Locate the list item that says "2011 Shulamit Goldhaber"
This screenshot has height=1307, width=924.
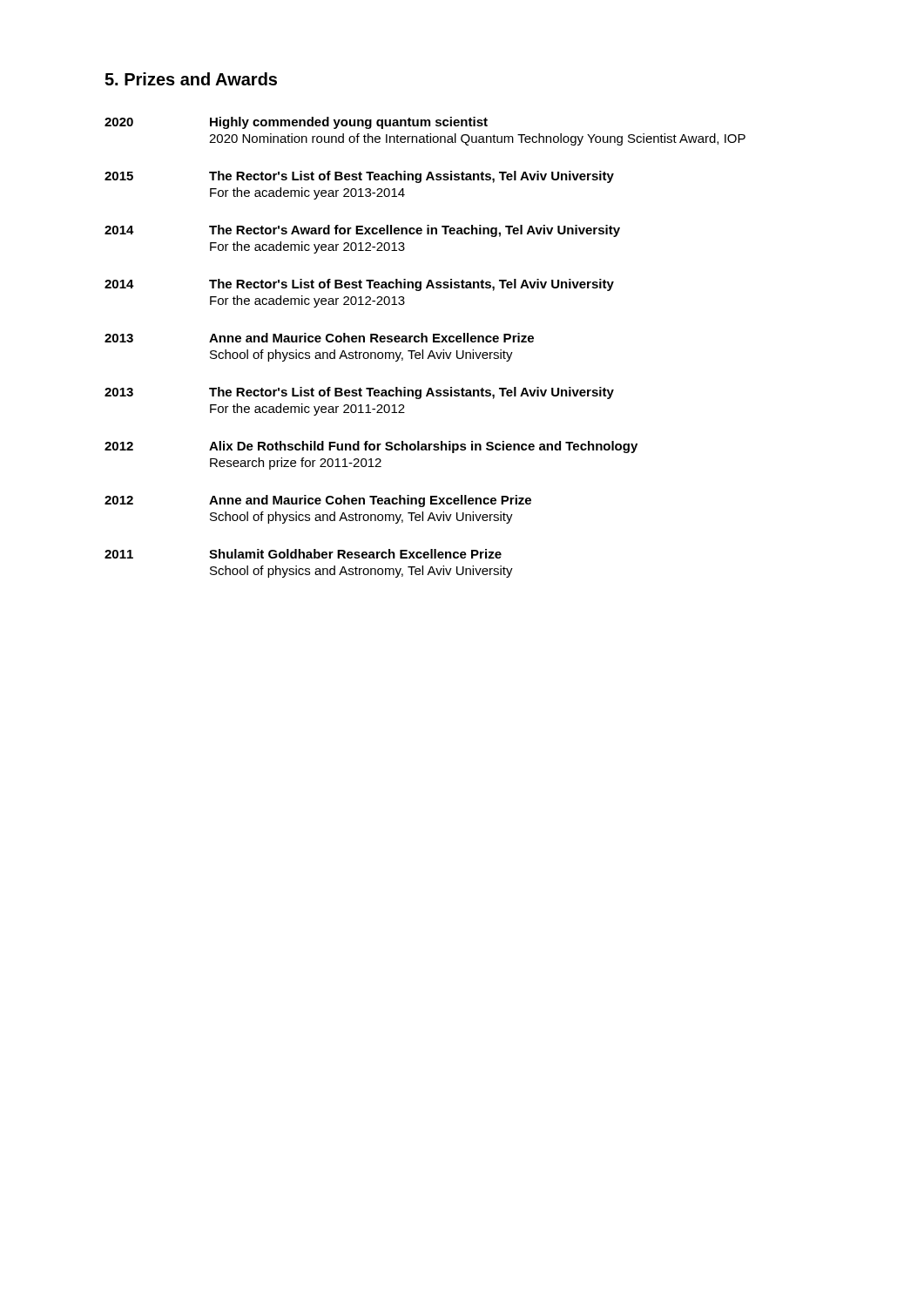tap(462, 562)
